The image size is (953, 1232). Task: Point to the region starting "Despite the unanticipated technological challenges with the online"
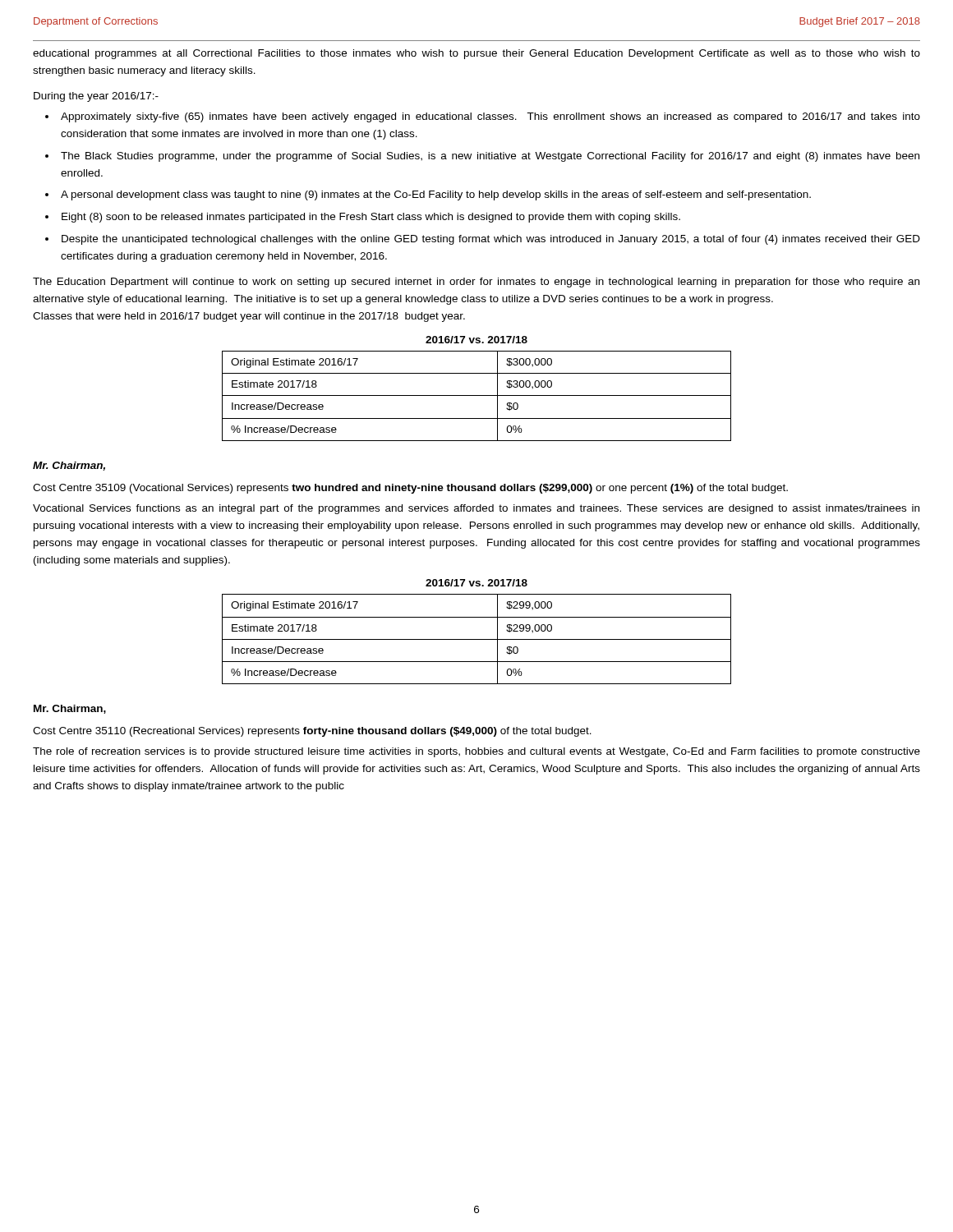click(x=490, y=247)
